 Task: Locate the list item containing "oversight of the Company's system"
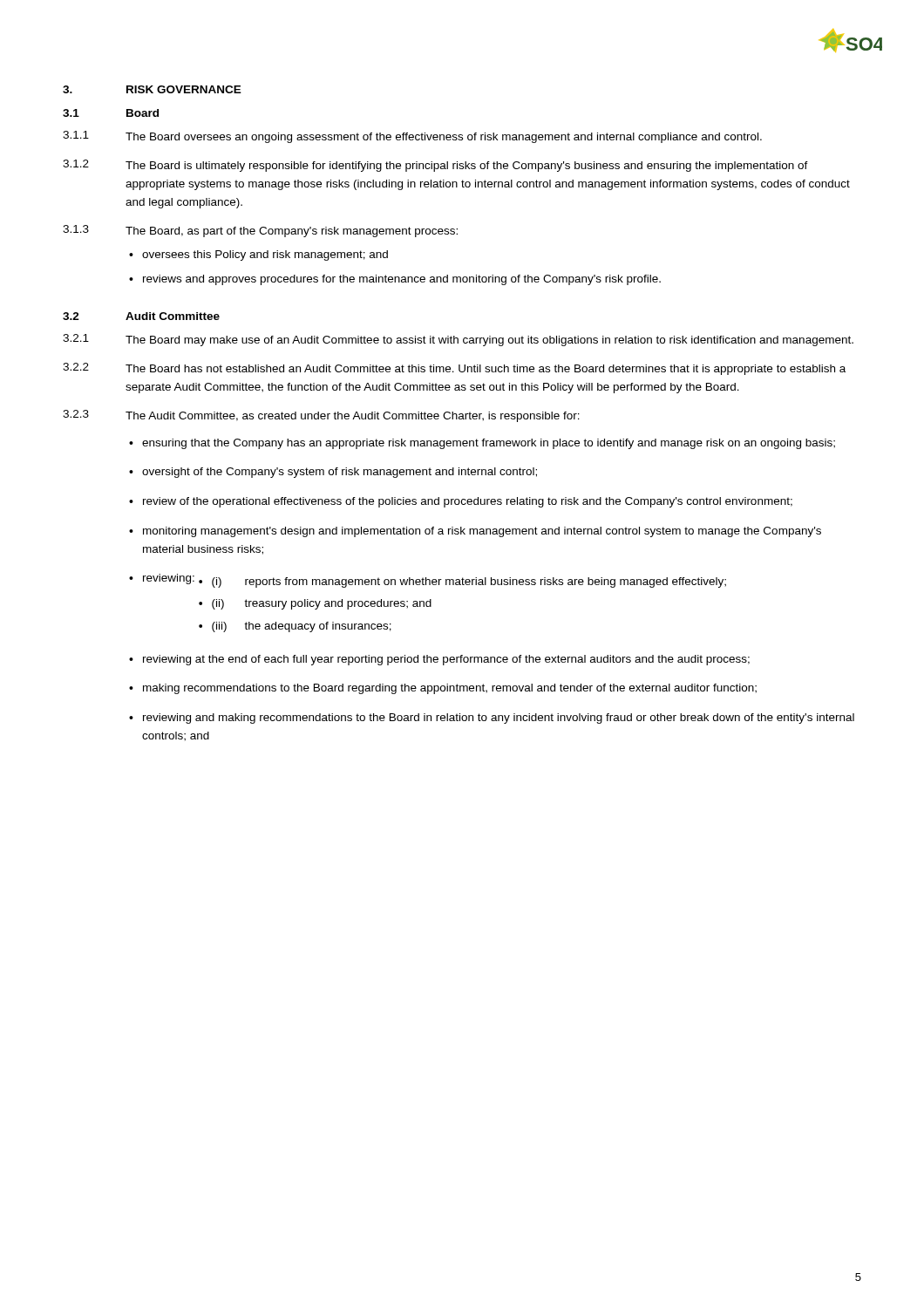coord(340,472)
